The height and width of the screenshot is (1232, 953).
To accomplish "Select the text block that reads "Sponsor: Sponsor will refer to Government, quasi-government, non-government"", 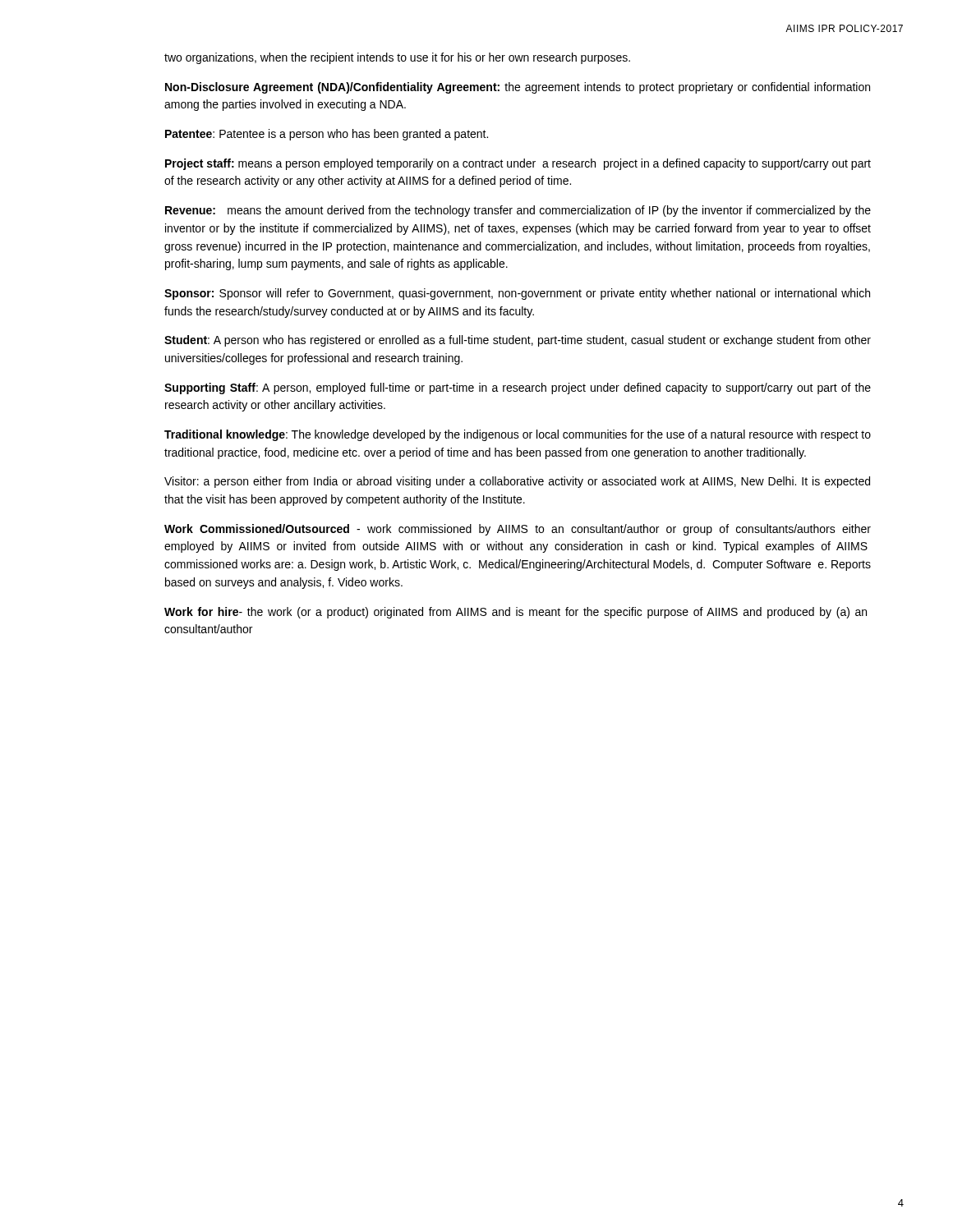I will (x=518, y=302).
